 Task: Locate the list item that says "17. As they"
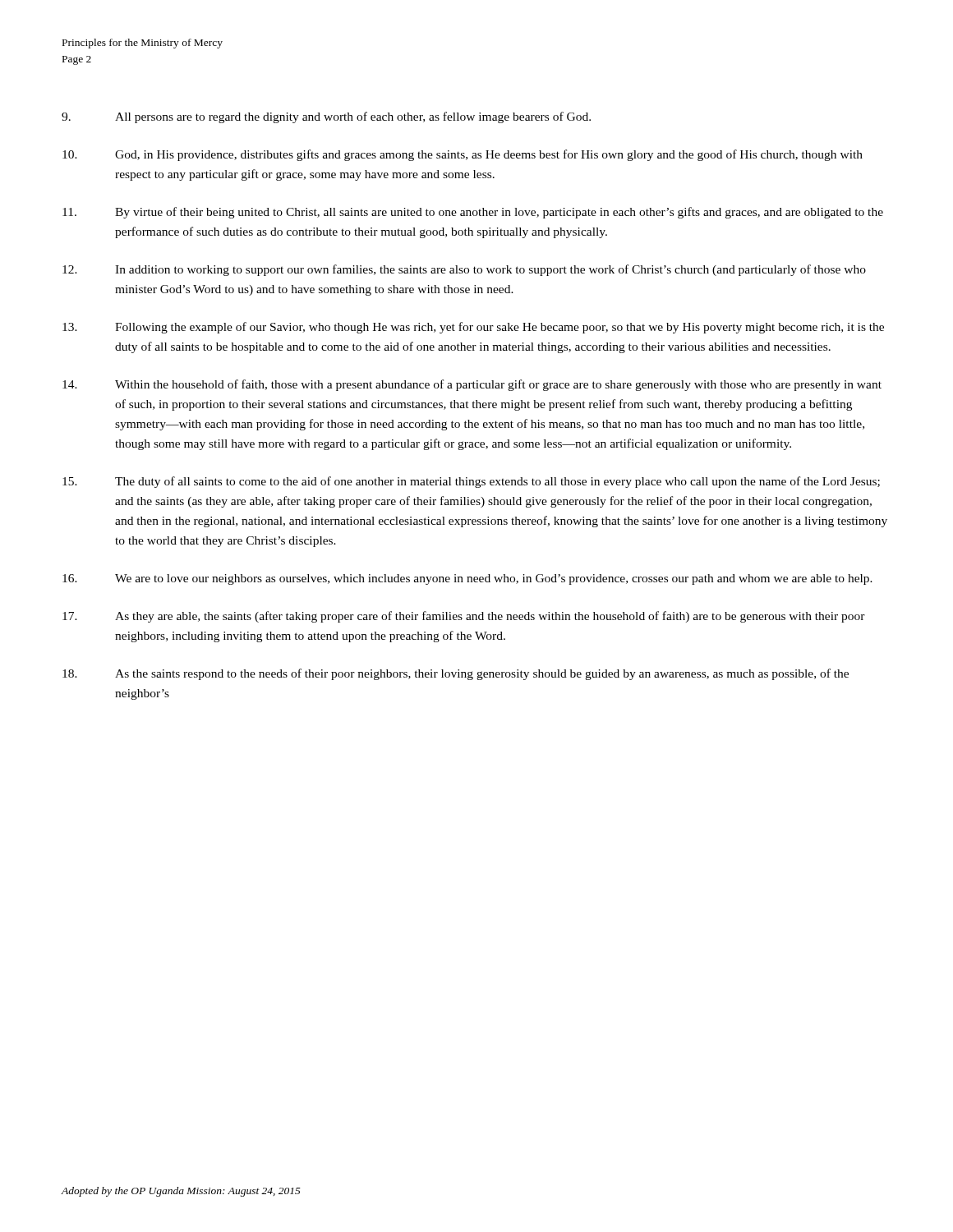pos(476,626)
